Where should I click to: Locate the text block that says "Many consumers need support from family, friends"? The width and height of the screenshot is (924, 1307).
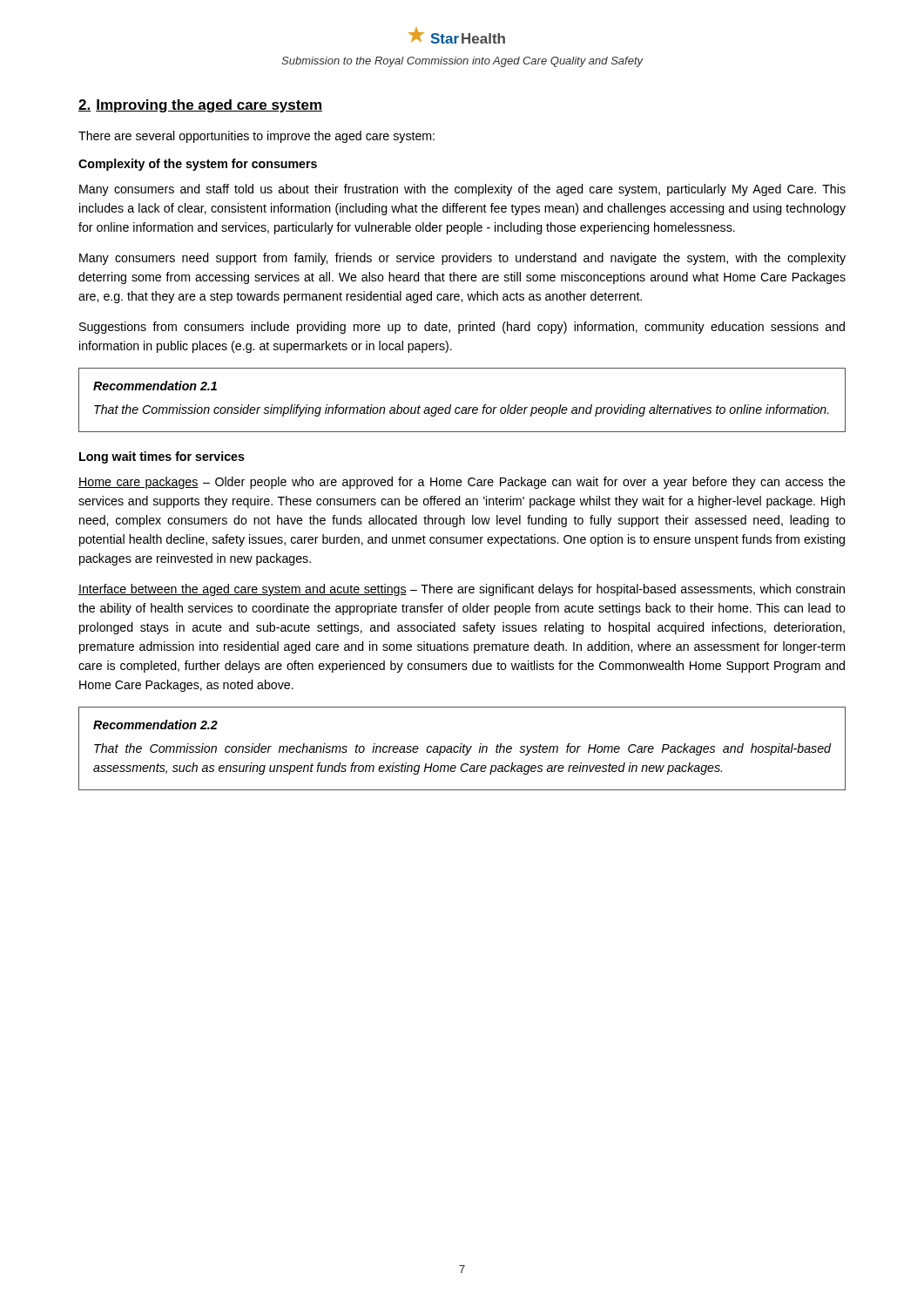(462, 277)
